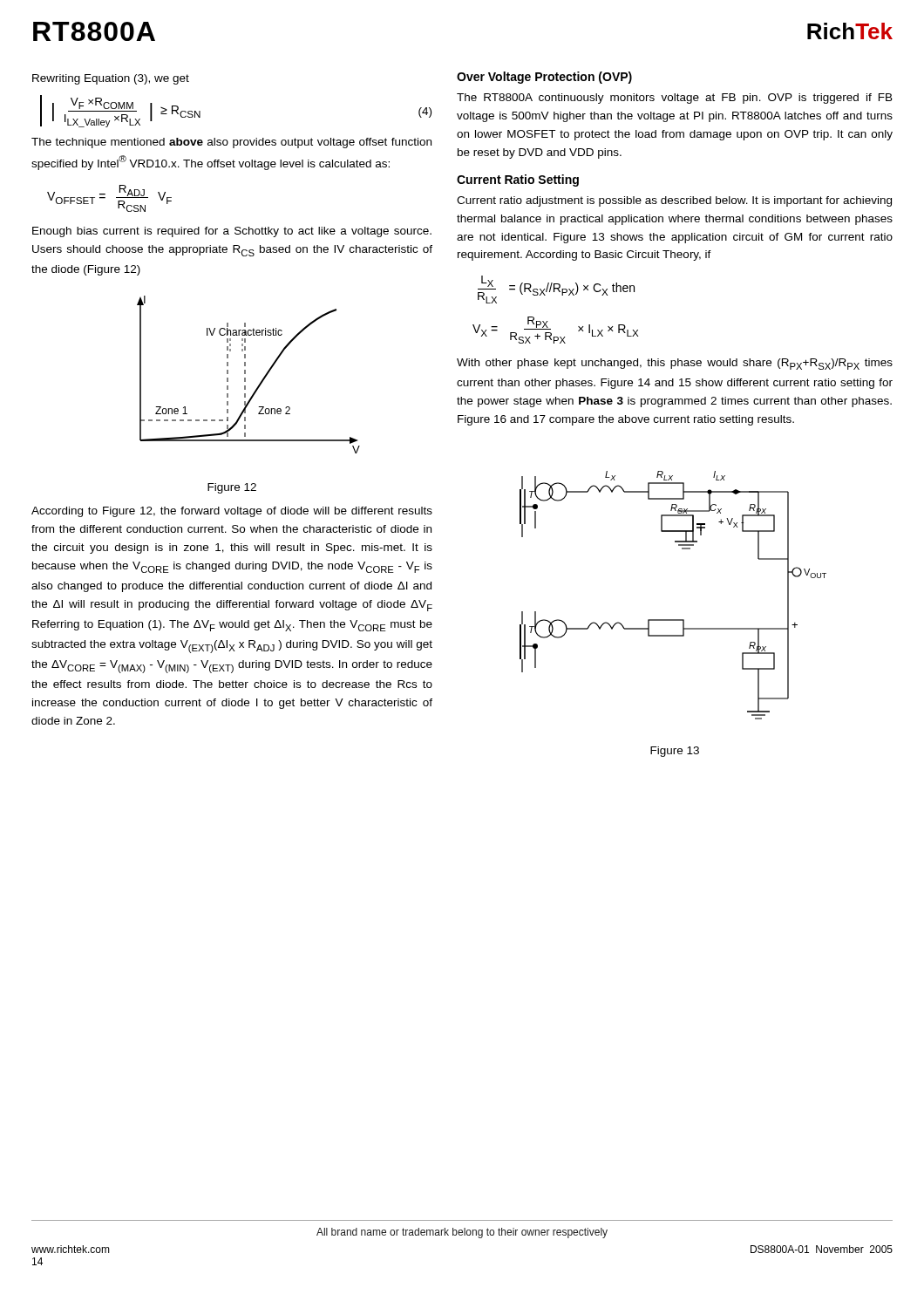Click the passage that begins "Current ratio adjustment is possible as described"
Image resolution: width=924 pixels, height=1308 pixels.
coord(675,227)
